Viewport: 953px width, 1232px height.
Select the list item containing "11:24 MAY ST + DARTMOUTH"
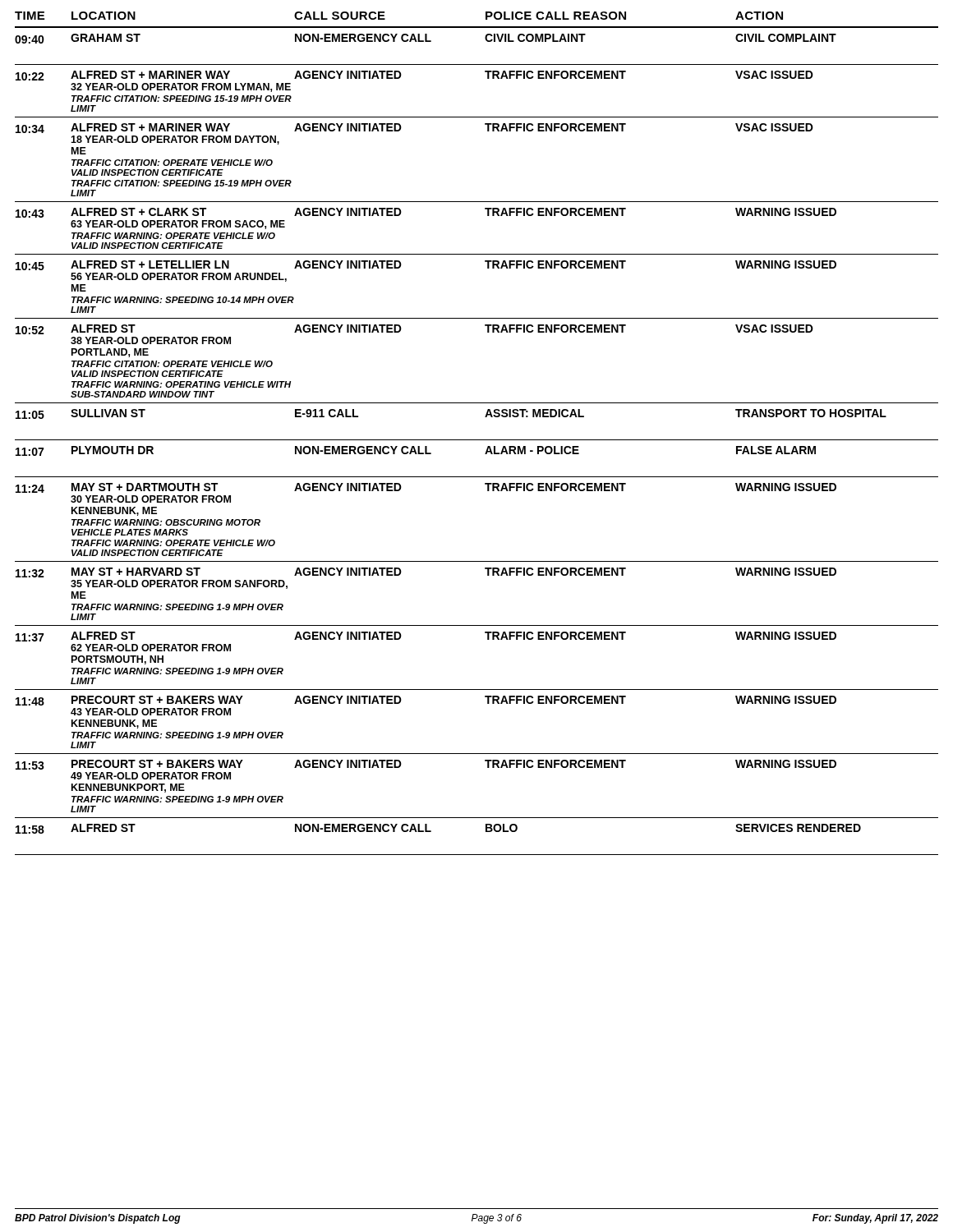[x=29, y=487]
